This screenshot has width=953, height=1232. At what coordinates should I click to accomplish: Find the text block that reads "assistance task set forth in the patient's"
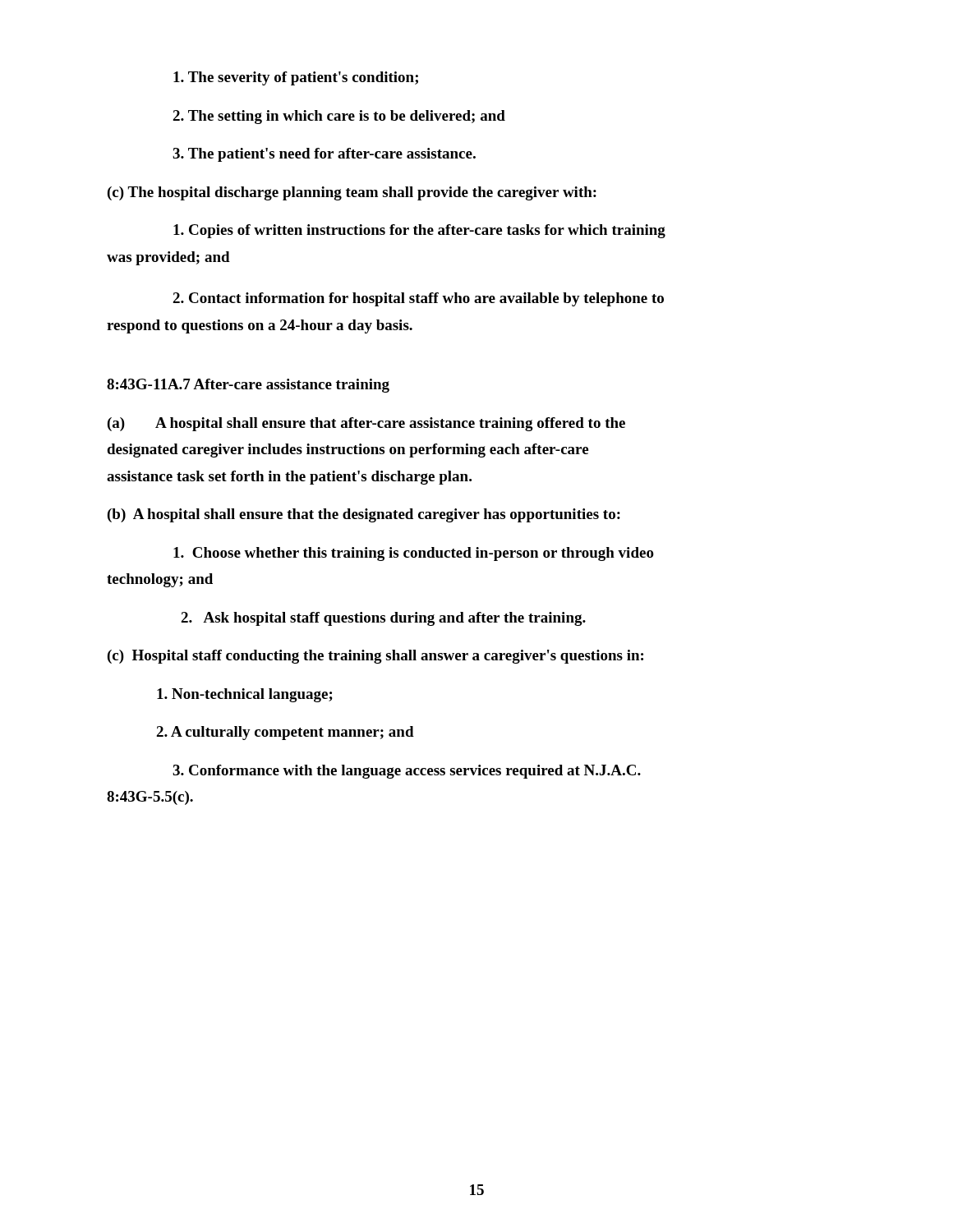290,476
